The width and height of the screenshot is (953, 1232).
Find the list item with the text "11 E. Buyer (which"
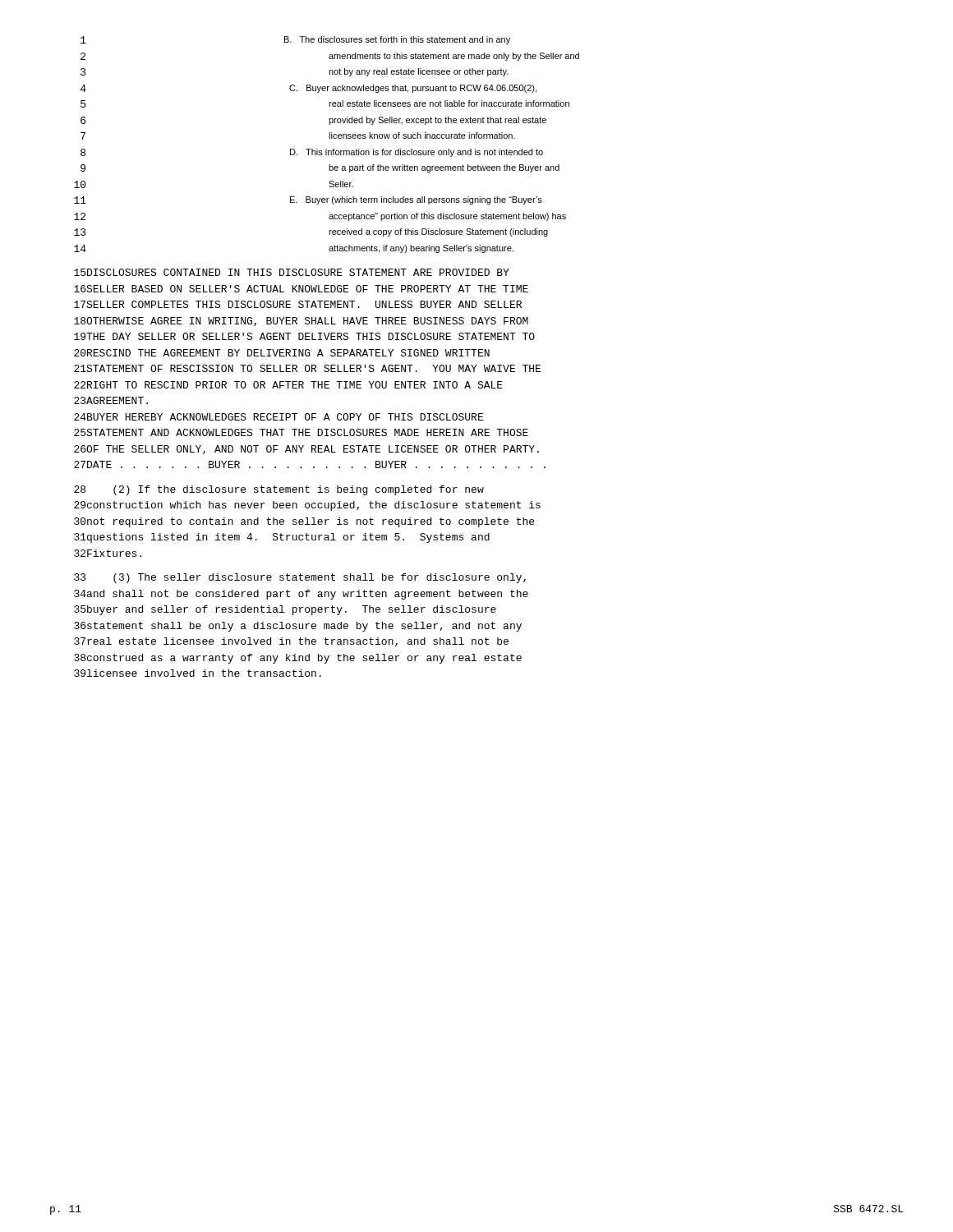click(x=476, y=225)
